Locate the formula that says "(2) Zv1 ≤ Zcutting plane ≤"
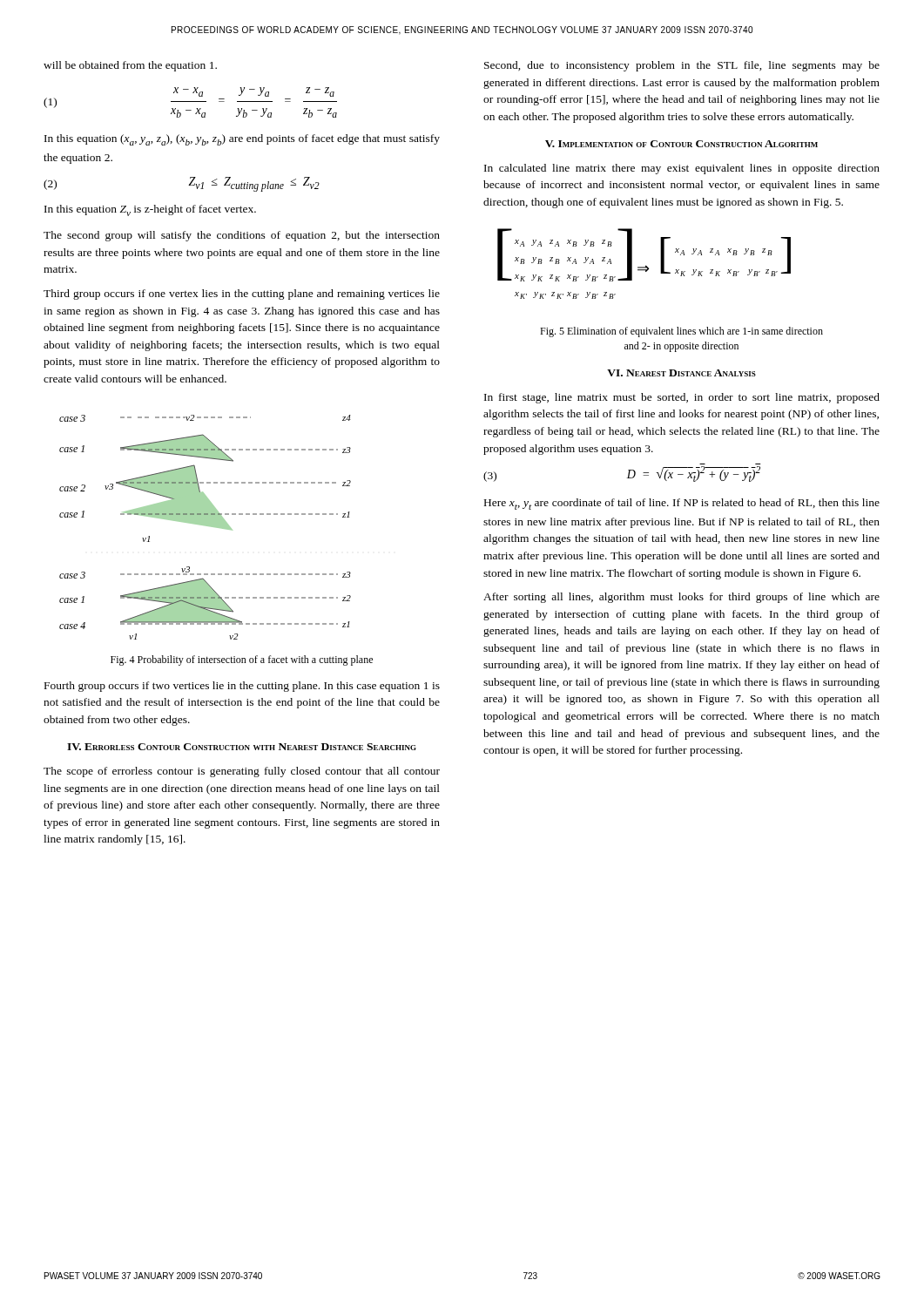 pos(242,183)
